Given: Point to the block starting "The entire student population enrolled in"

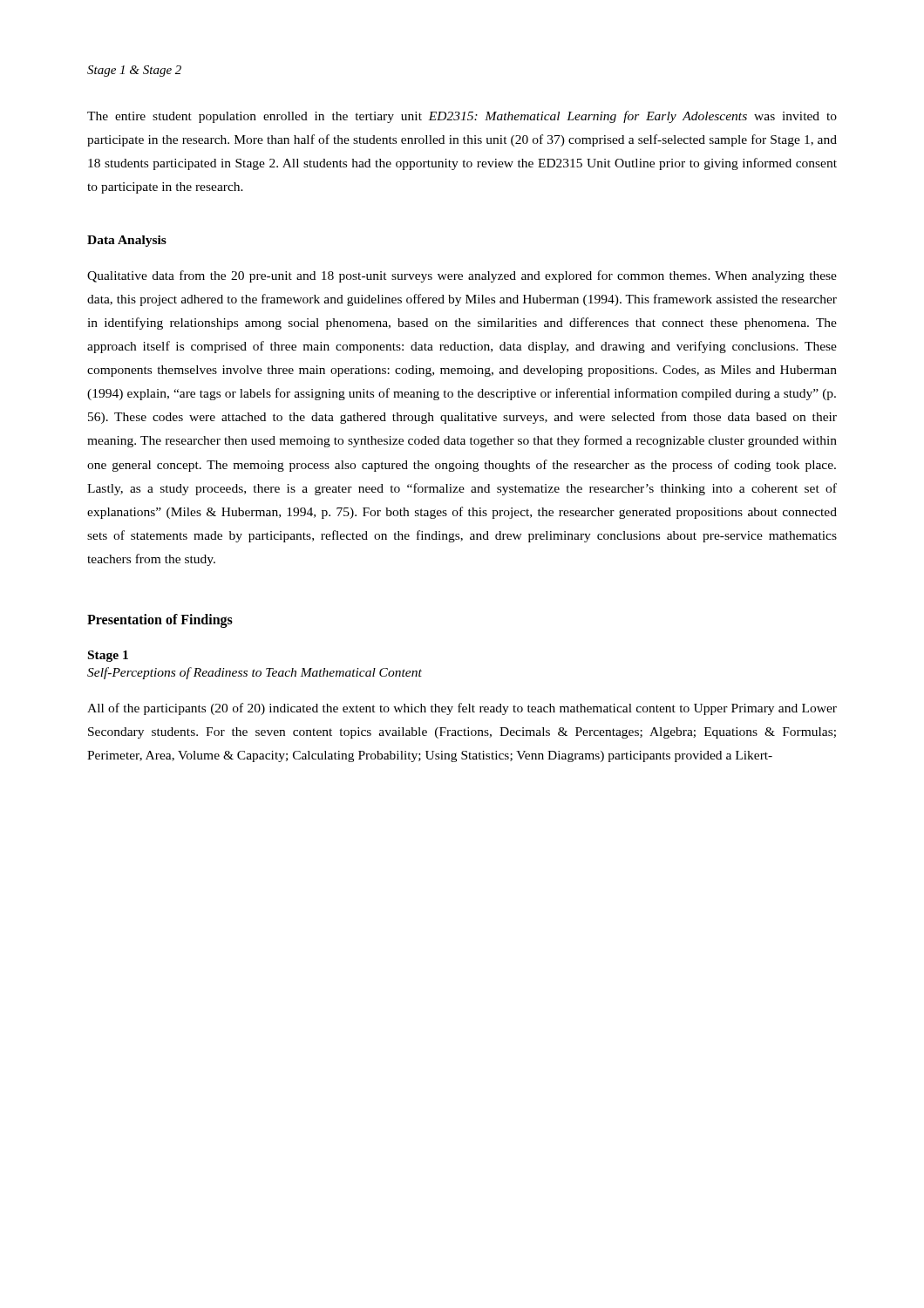Looking at the screenshot, I should pos(462,151).
